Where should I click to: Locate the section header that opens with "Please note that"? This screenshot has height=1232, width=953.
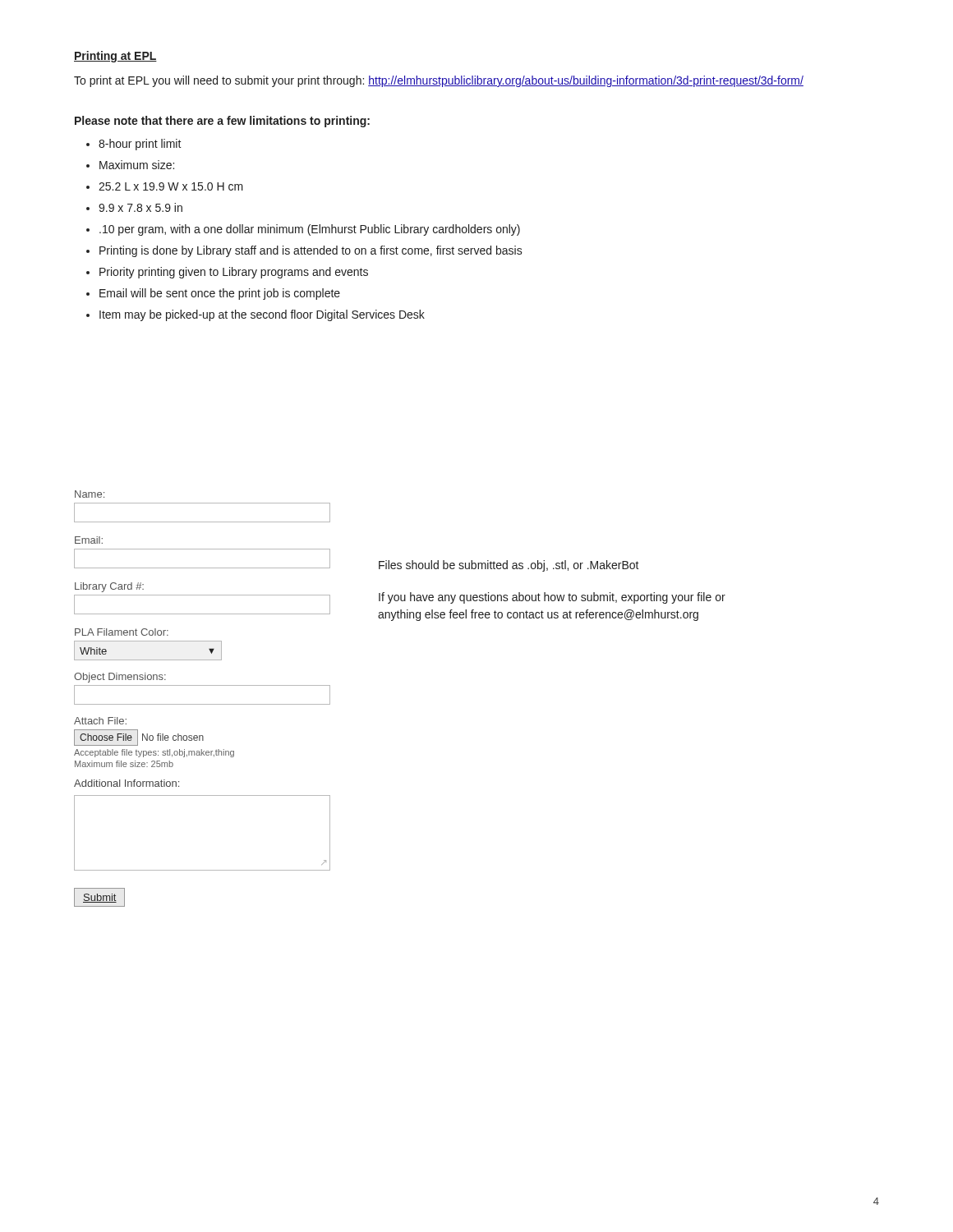[222, 121]
